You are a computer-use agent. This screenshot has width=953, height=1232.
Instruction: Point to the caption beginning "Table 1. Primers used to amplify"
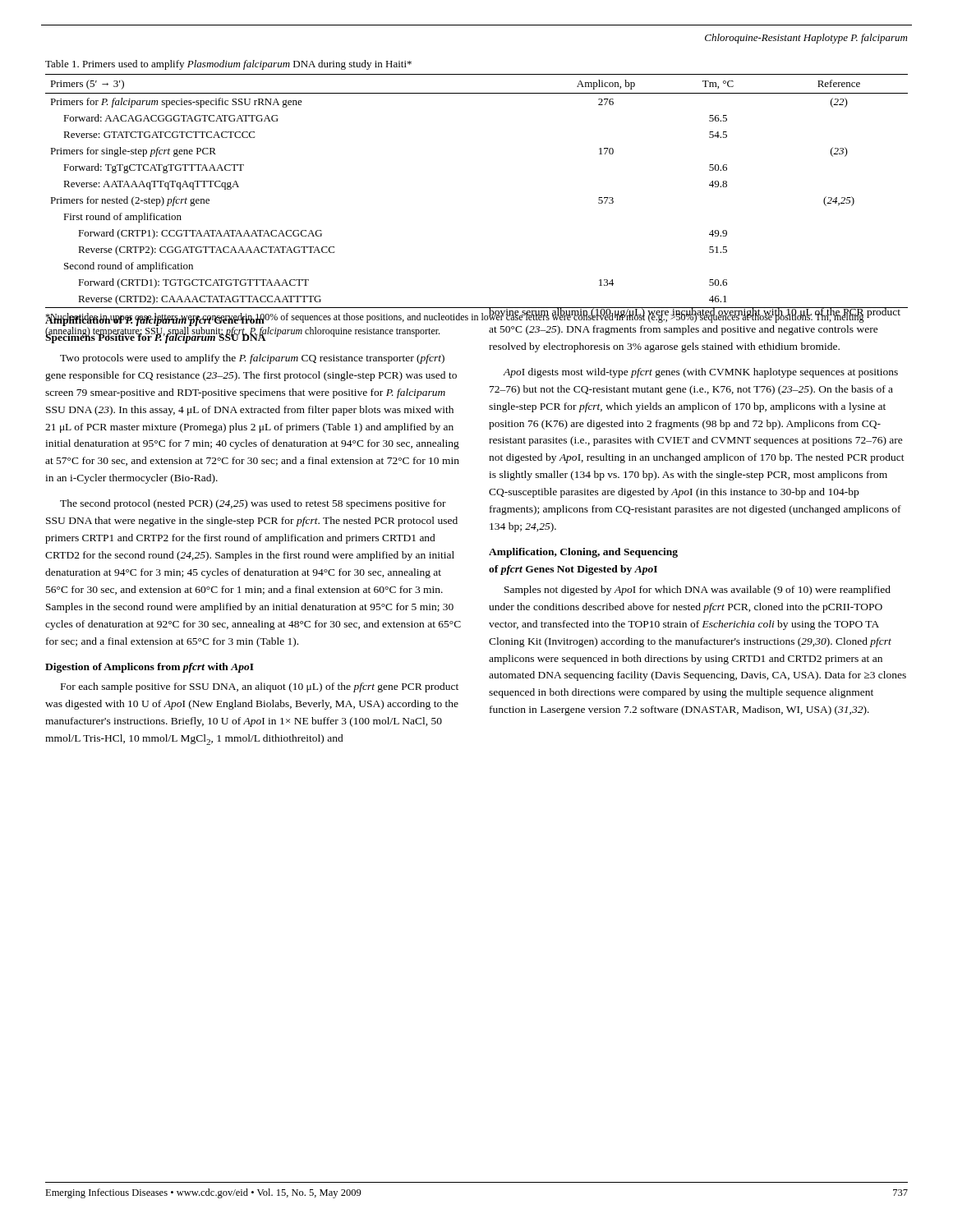229,64
